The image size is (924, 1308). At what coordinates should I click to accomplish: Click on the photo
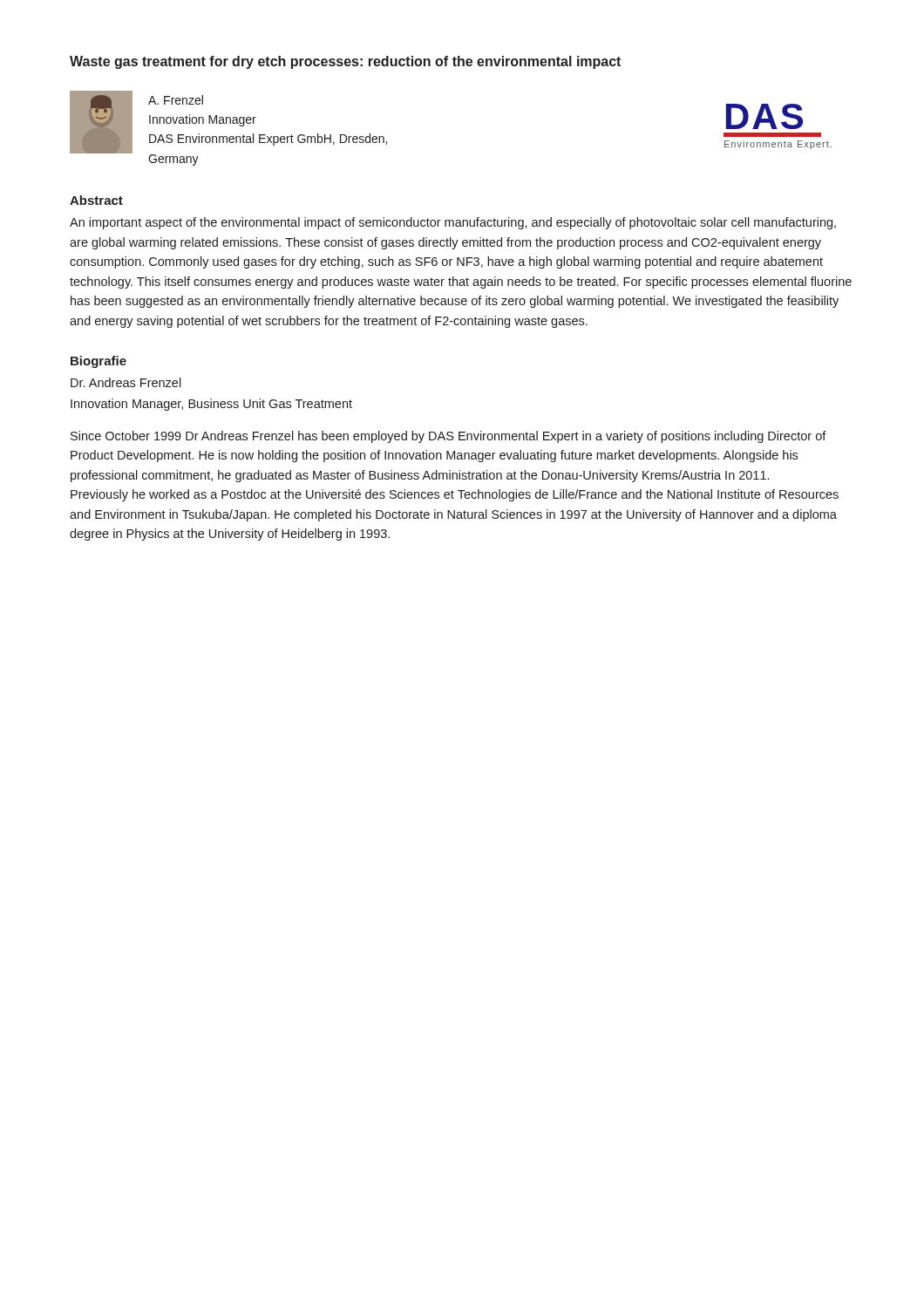point(101,122)
